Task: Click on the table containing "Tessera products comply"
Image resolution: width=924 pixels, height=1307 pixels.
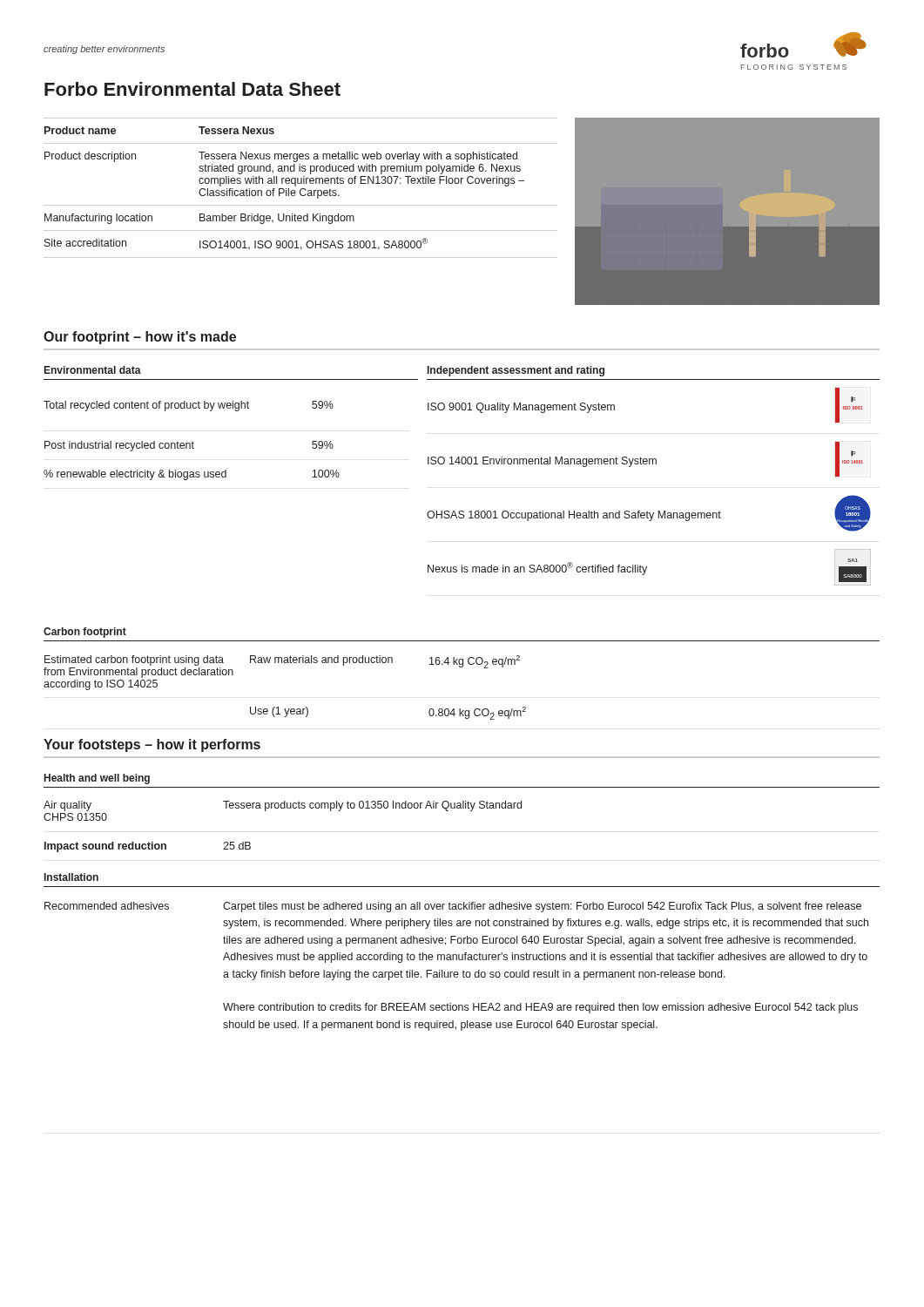Action: (x=462, y=826)
